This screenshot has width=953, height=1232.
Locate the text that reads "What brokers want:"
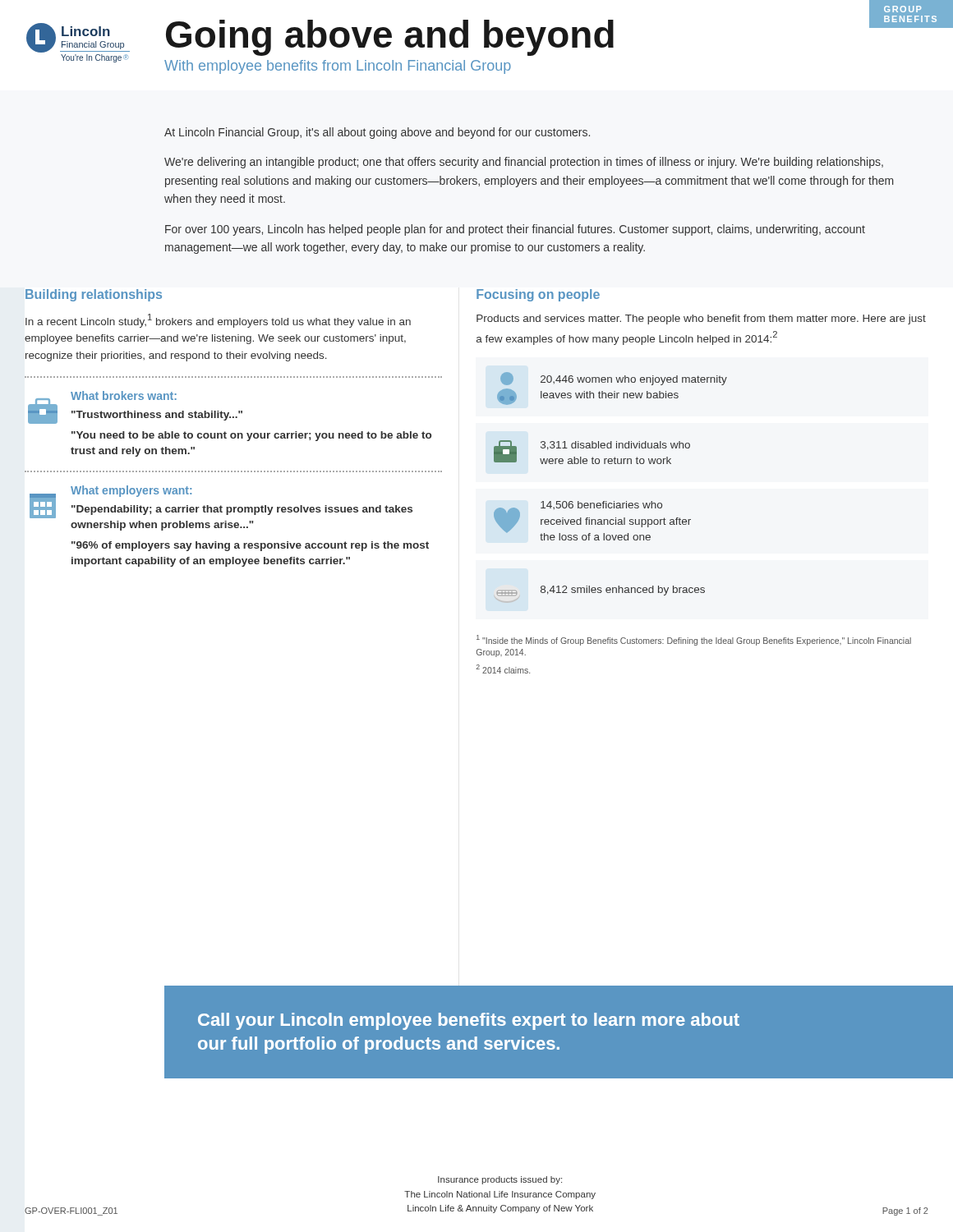click(x=124, y=395)
